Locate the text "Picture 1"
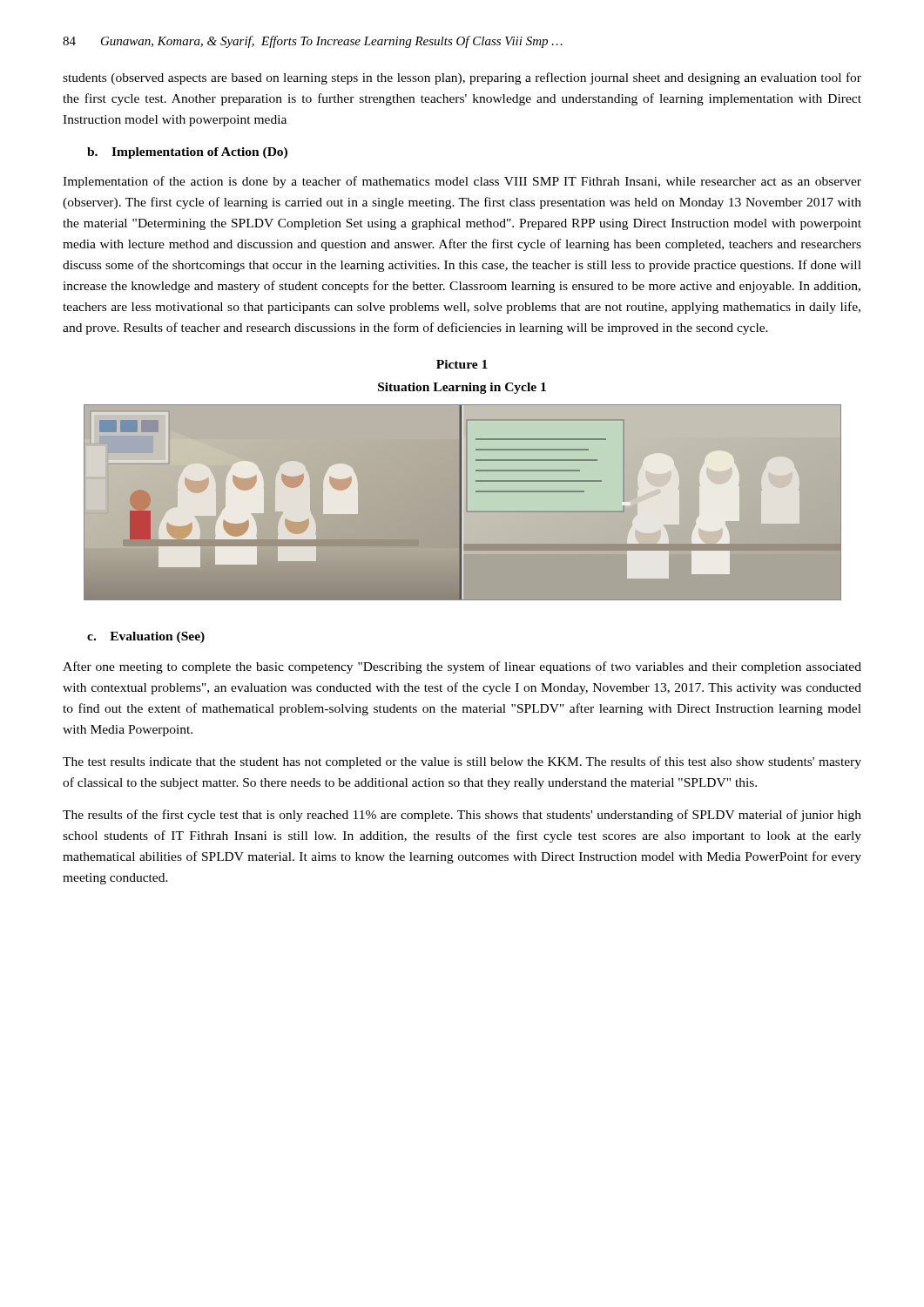Image resolution: width=924 pixels, height=1307 pixels. [x=462, y=364]
